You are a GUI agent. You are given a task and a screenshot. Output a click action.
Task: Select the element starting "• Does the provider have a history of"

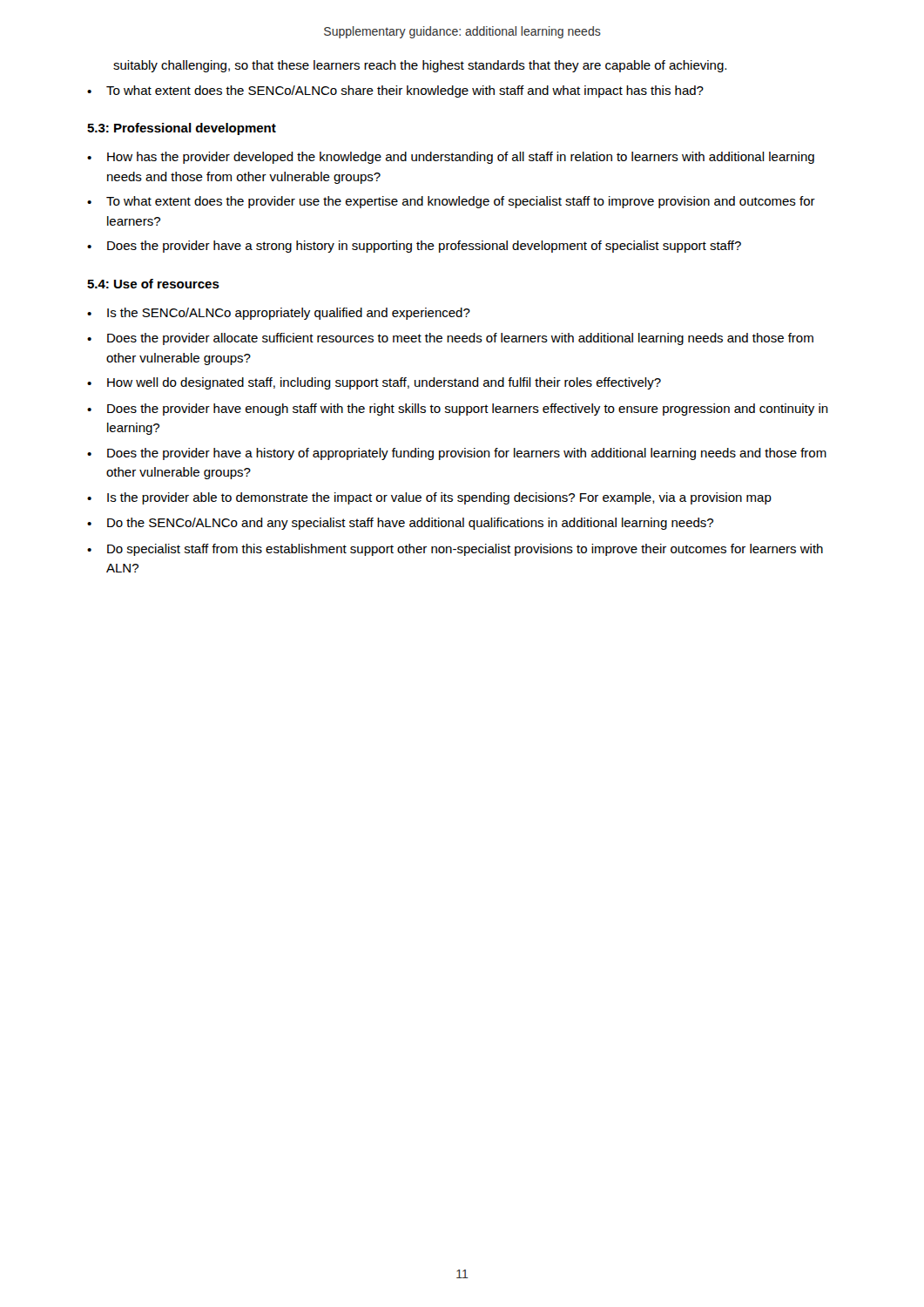(462, 463)
